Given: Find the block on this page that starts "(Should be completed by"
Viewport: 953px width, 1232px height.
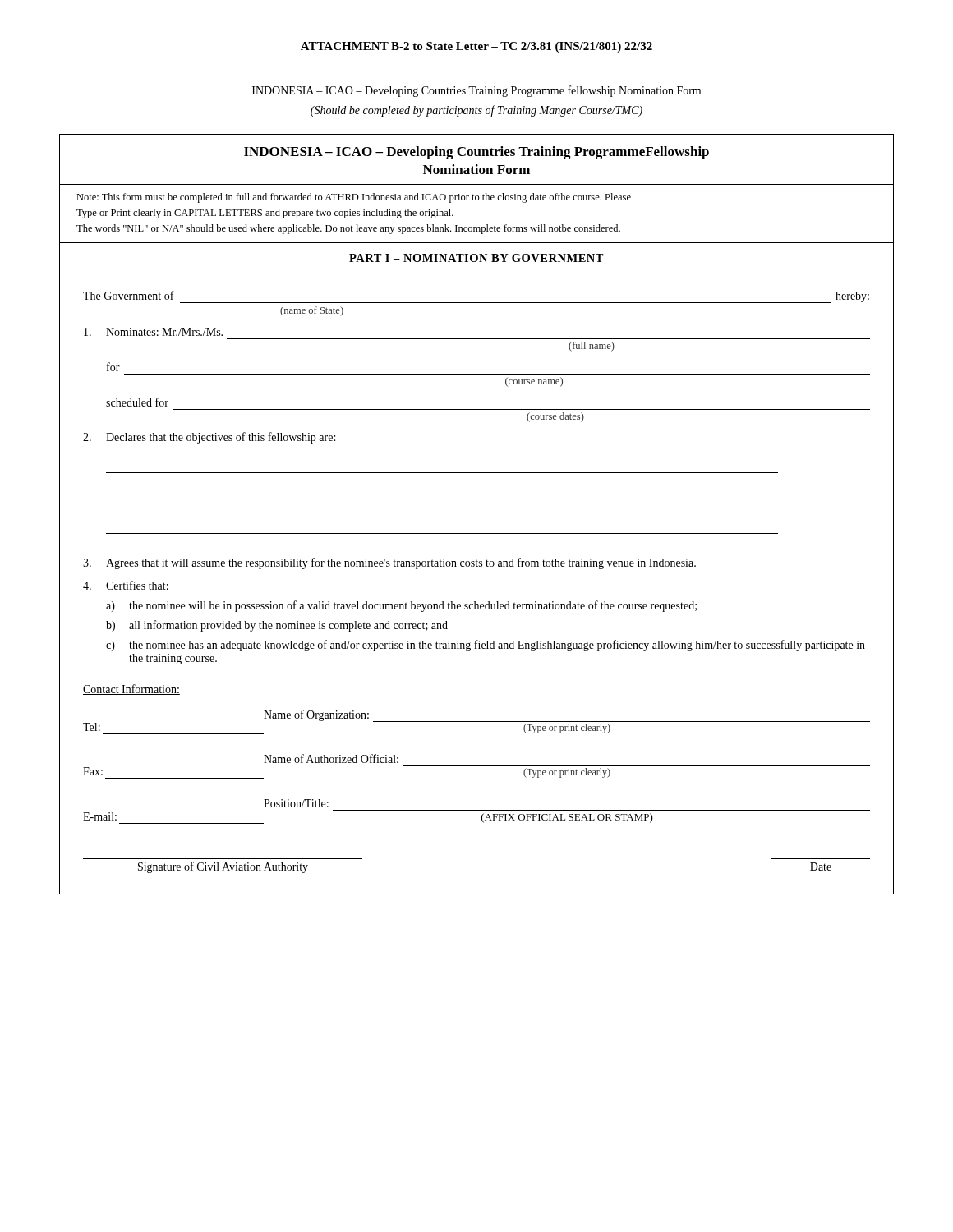Looking at the screenshot, I should click(x=476, y=111).
